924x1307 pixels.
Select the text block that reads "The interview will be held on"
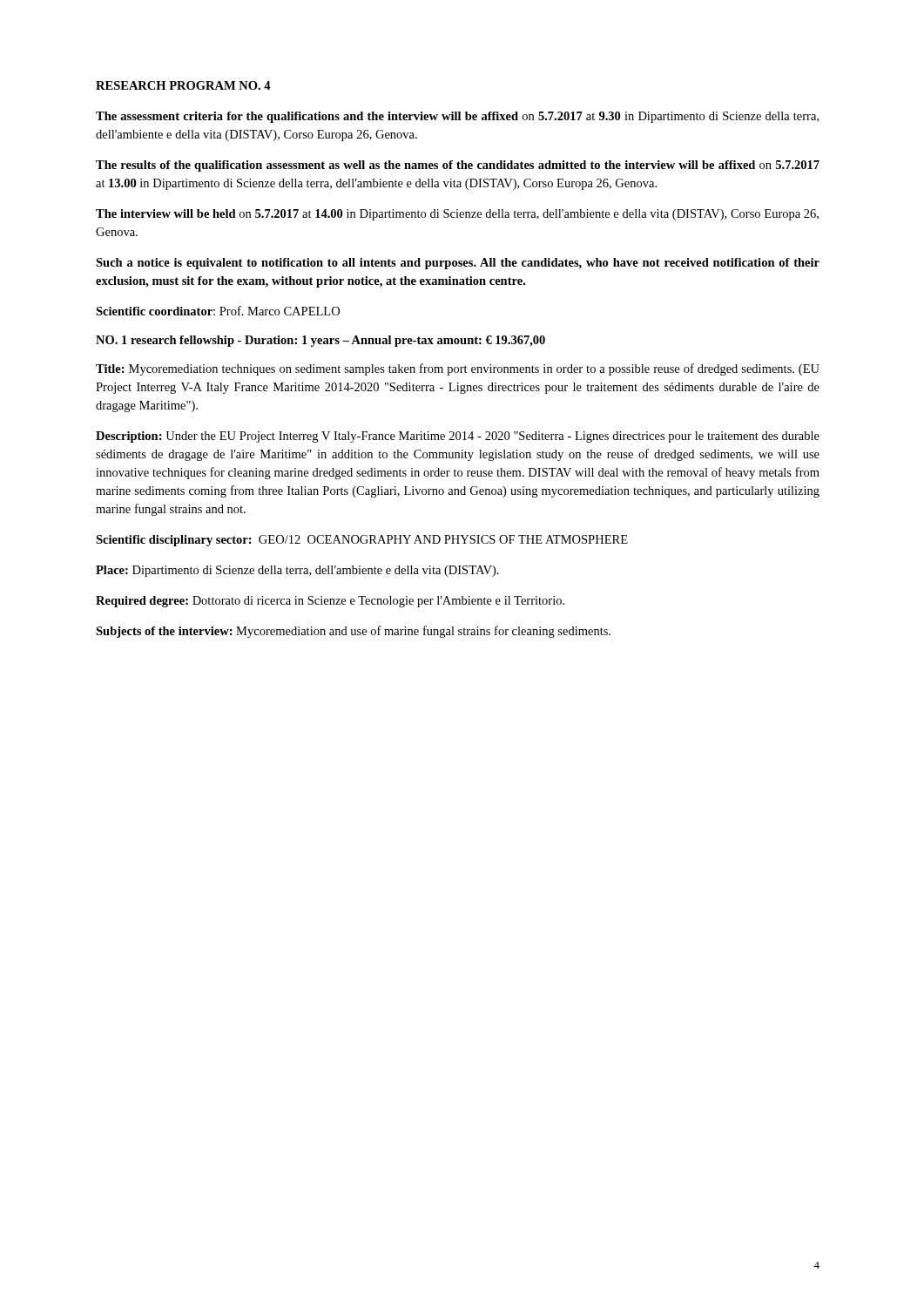click(x=458, y=223)
